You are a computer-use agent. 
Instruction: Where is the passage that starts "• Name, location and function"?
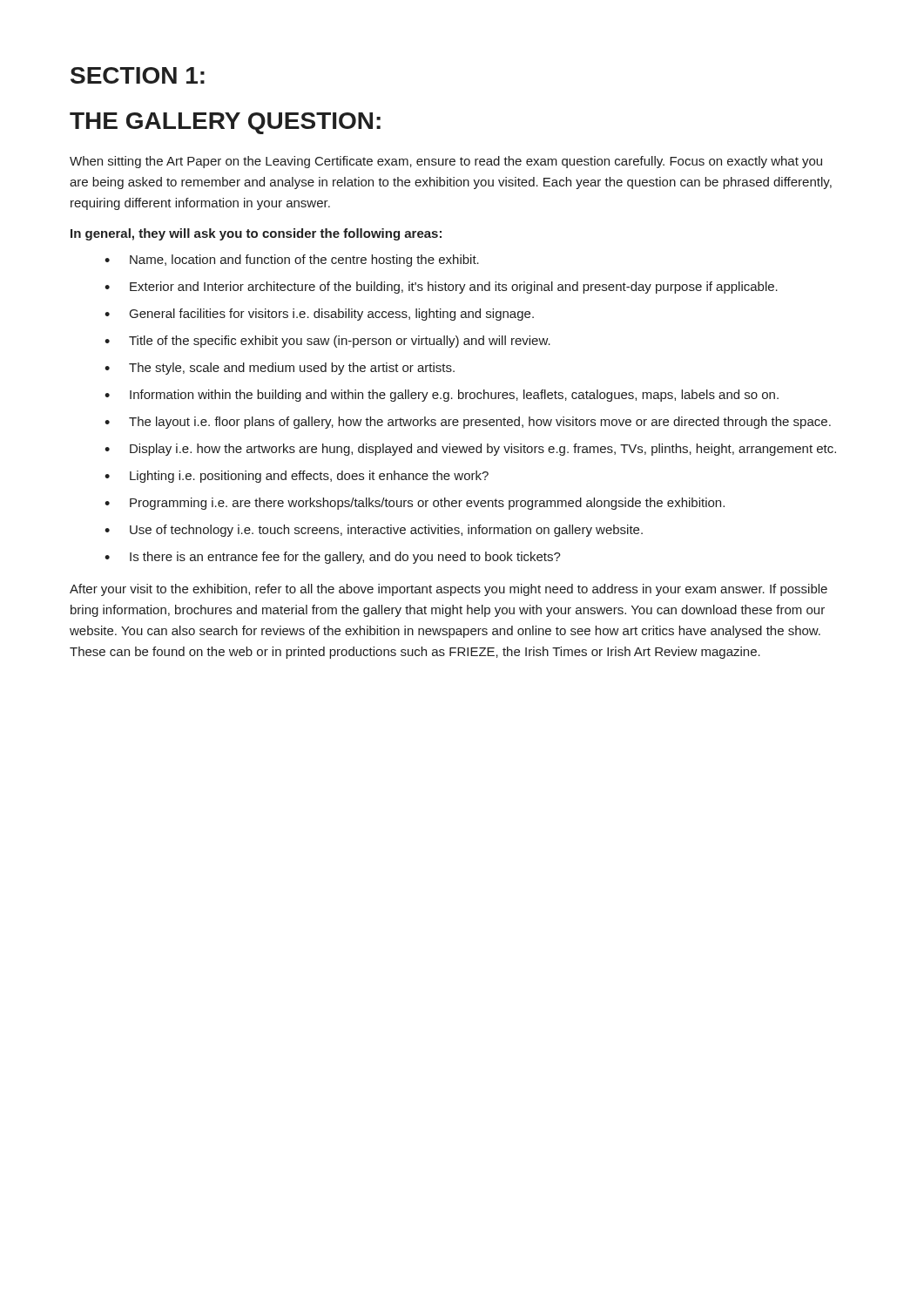click(x=475, y=261)
